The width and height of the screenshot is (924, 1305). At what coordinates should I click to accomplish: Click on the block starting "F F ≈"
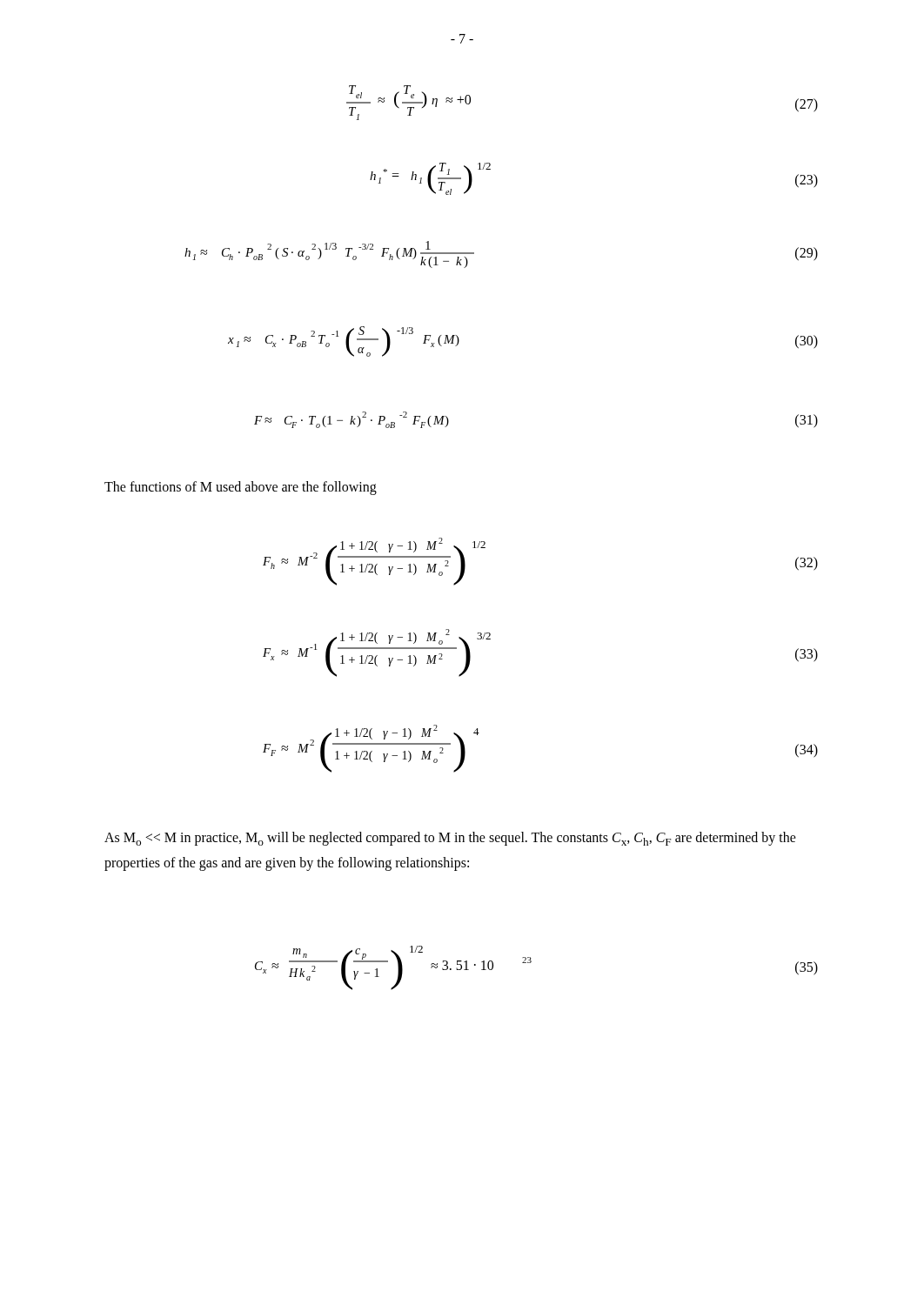(452, 750)
